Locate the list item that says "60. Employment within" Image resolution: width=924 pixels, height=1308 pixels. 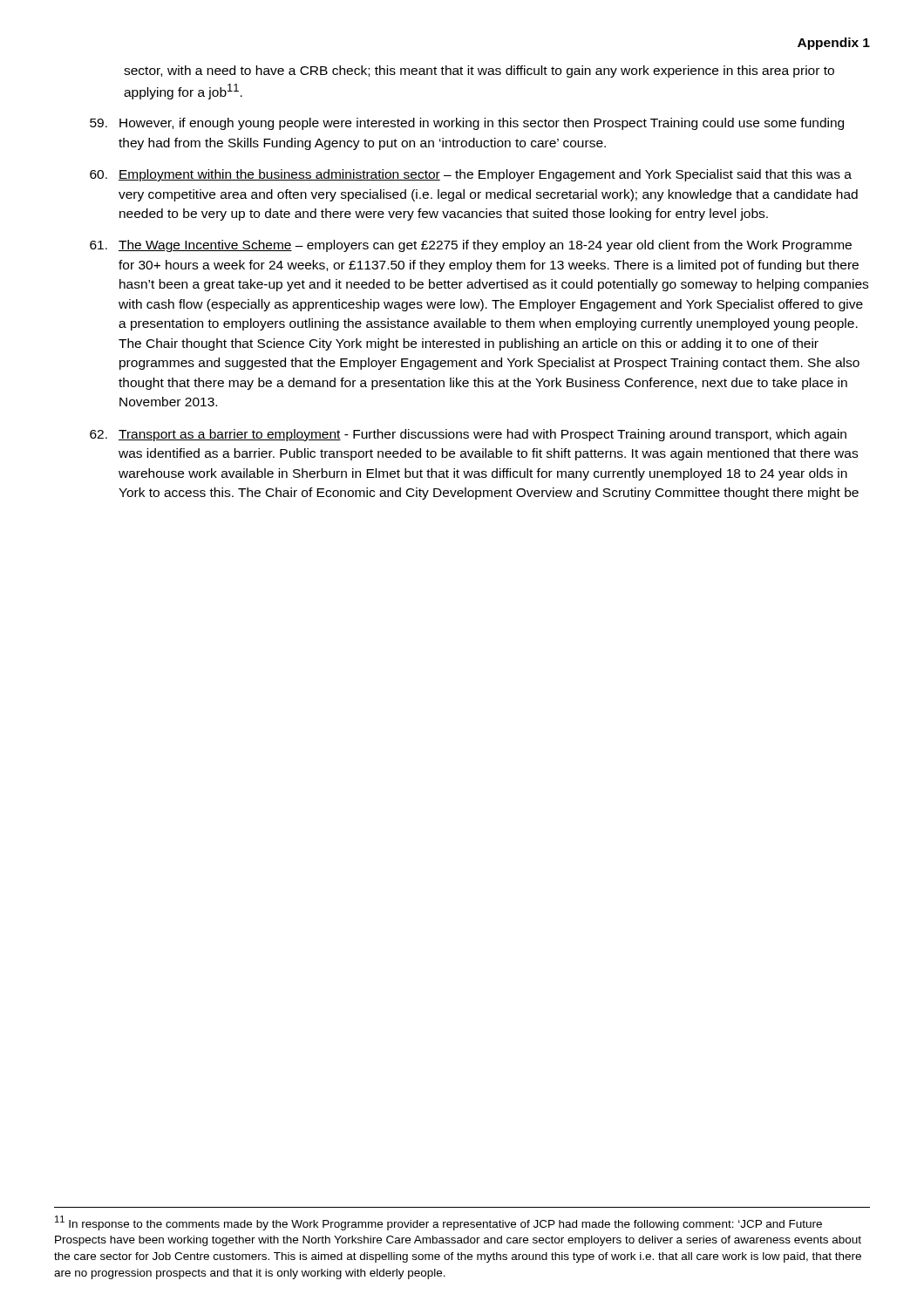(x=462, y=194)
